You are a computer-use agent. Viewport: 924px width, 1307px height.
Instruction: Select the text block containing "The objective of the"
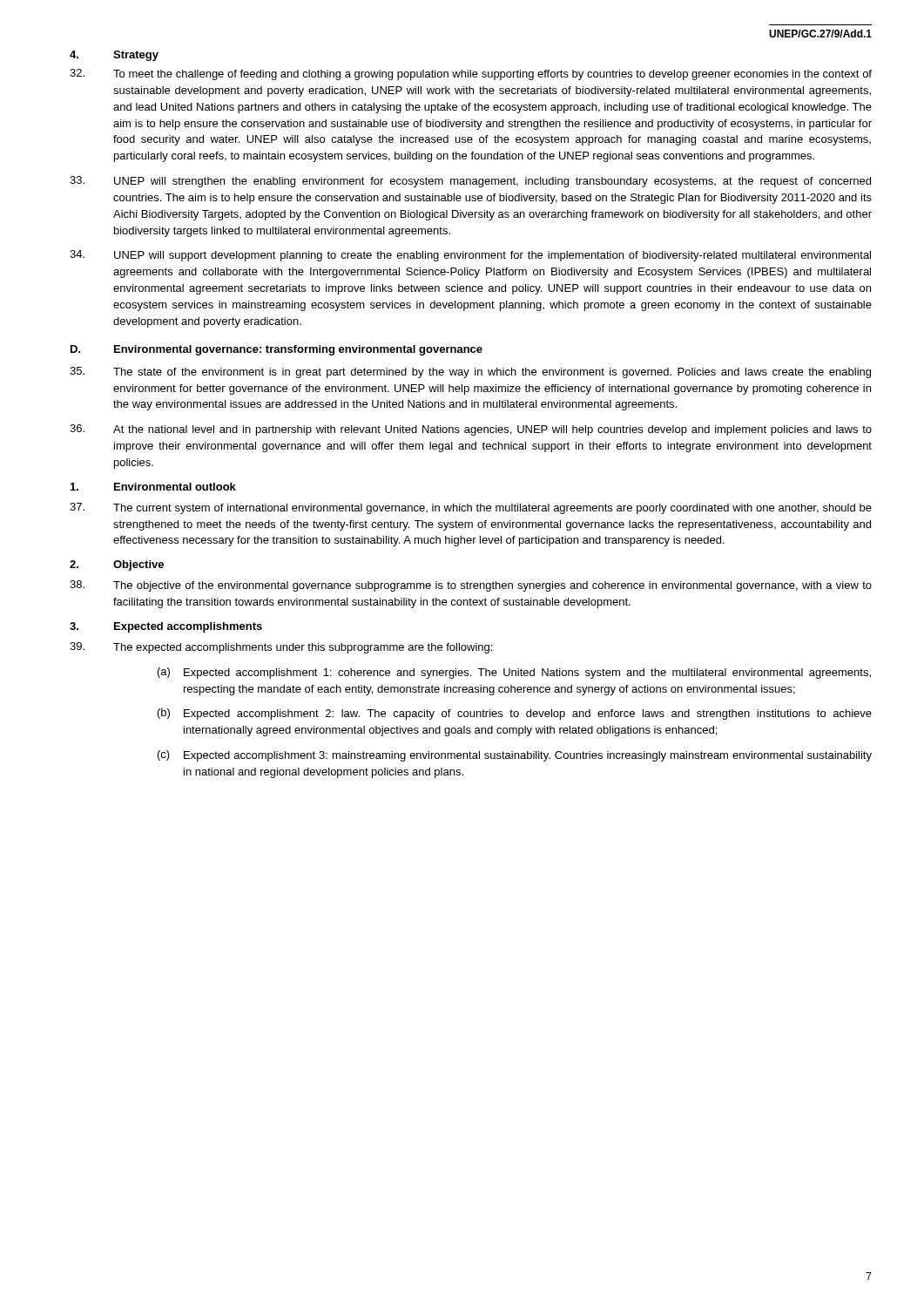[471, 594]
